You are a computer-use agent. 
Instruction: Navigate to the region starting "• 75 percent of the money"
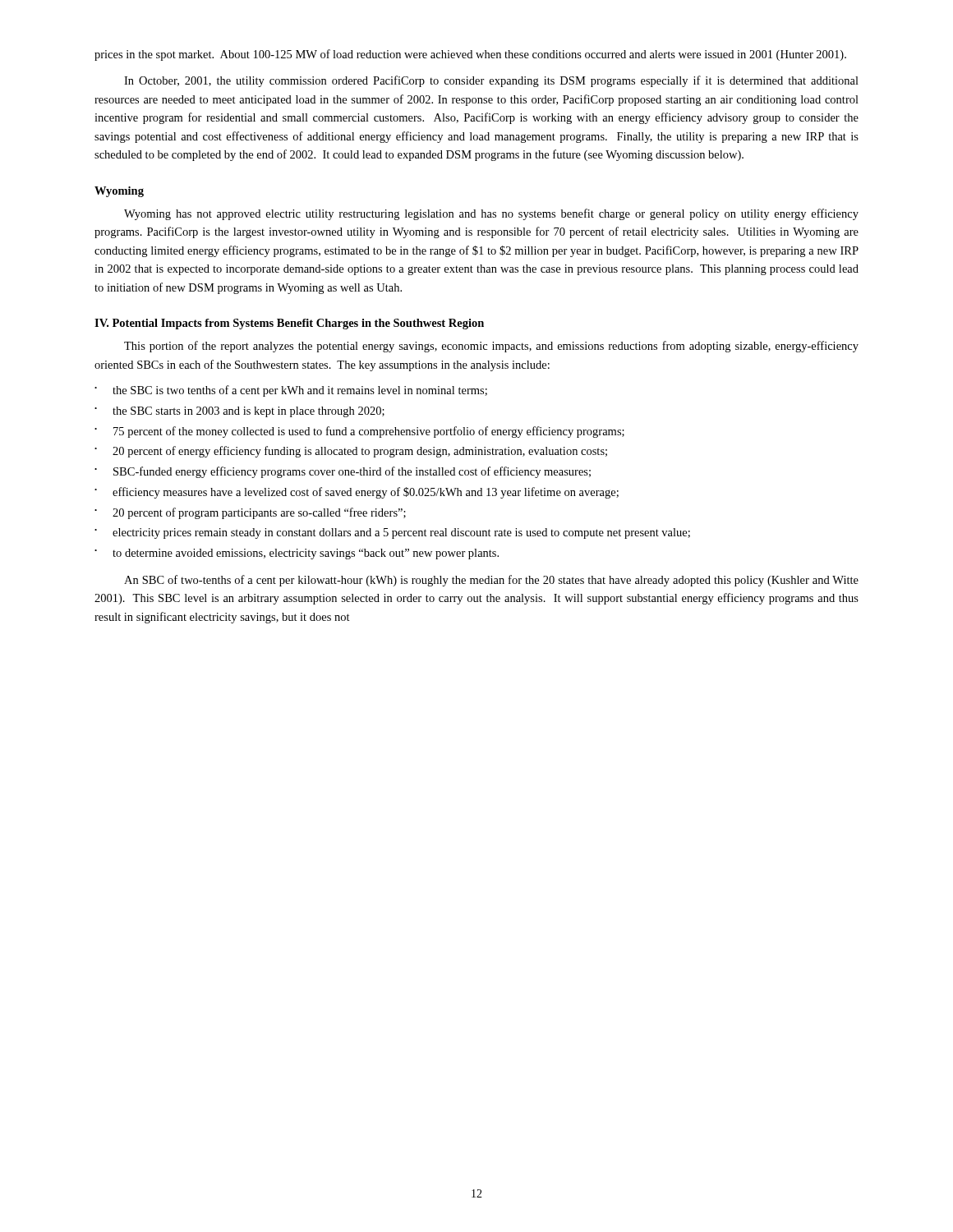(x=476, y=432)
